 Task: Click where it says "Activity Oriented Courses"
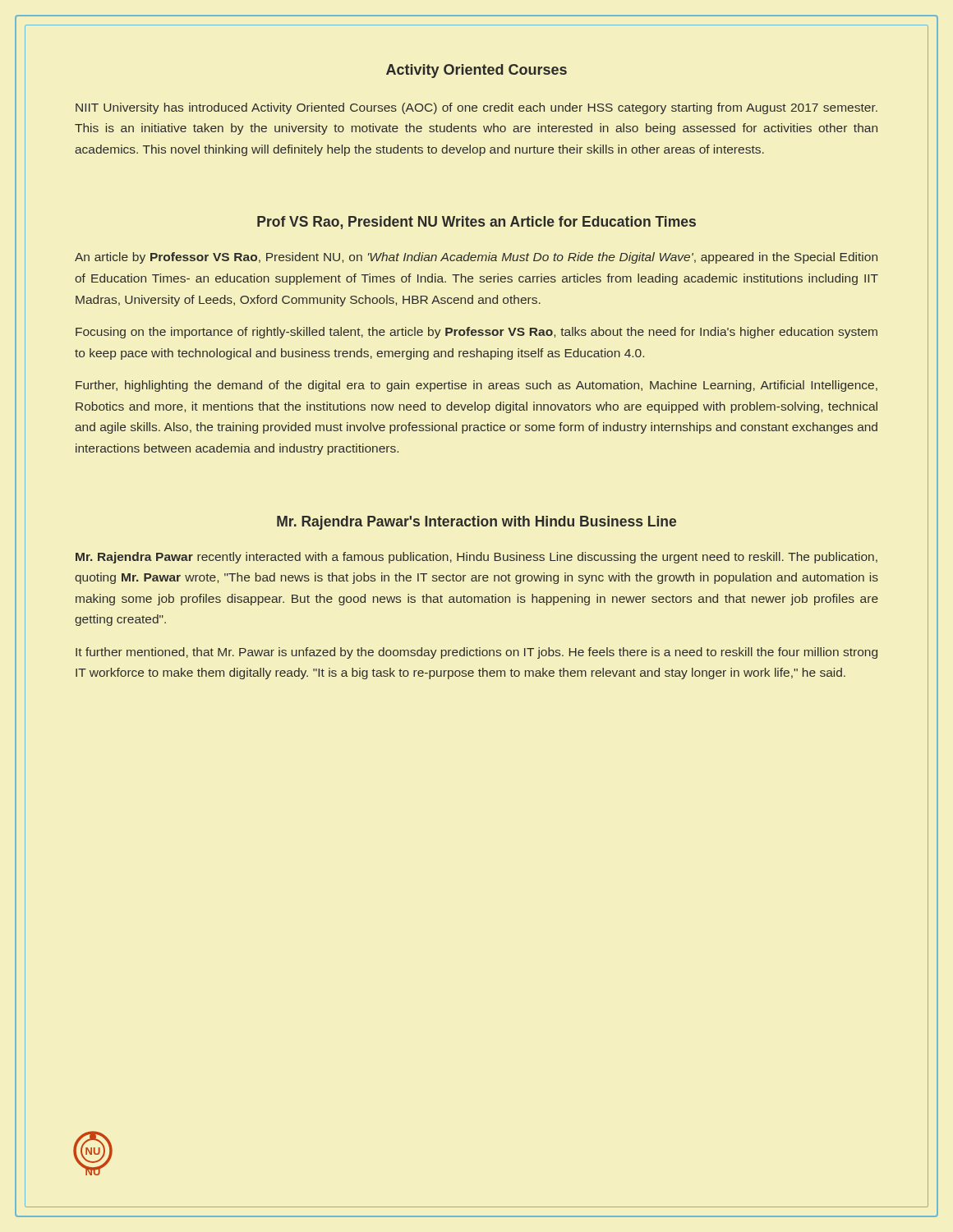pyautogui.click(x=476, y=70)
